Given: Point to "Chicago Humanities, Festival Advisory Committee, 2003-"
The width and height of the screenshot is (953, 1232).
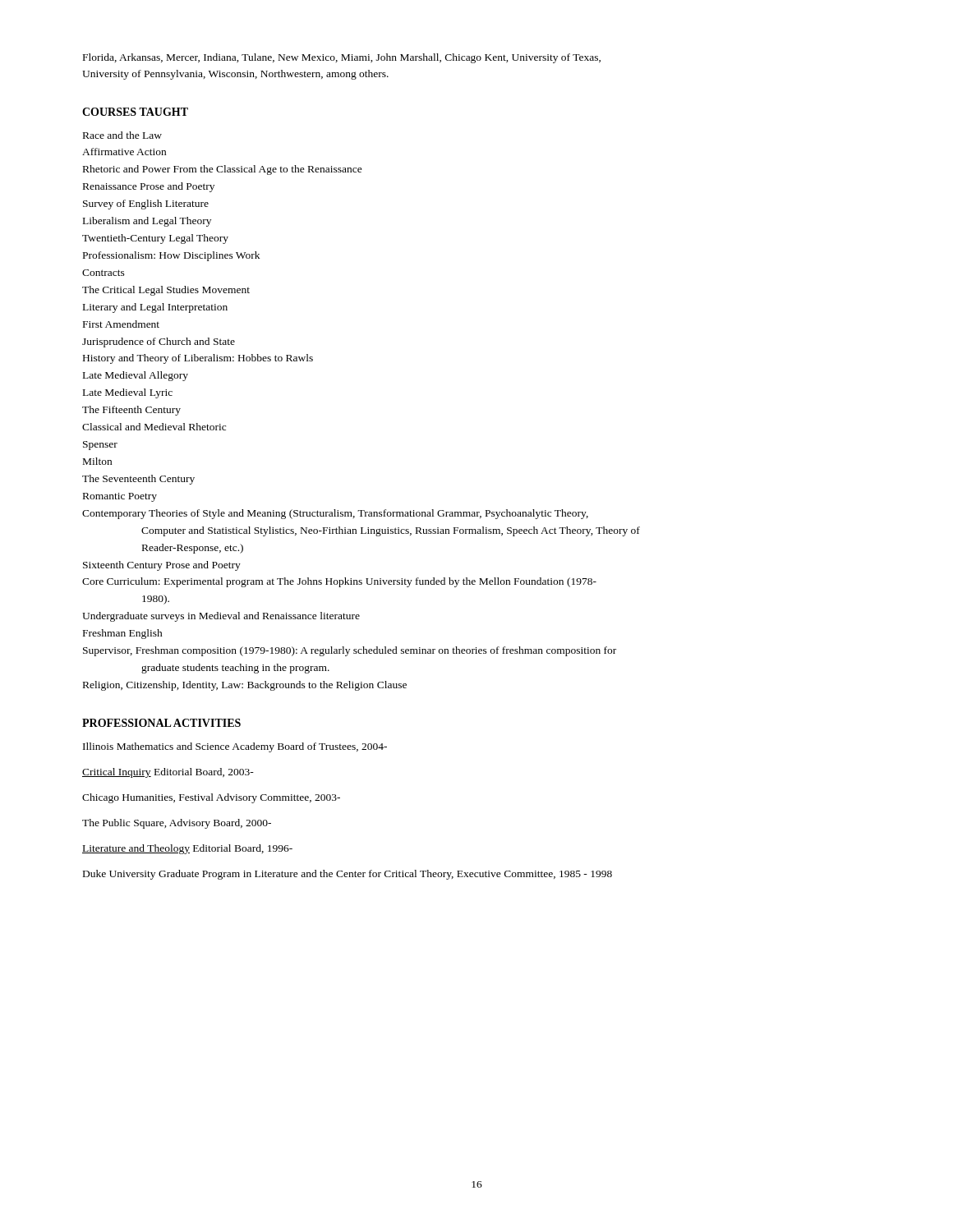Looking at the screenshot, I should (211, 797).
